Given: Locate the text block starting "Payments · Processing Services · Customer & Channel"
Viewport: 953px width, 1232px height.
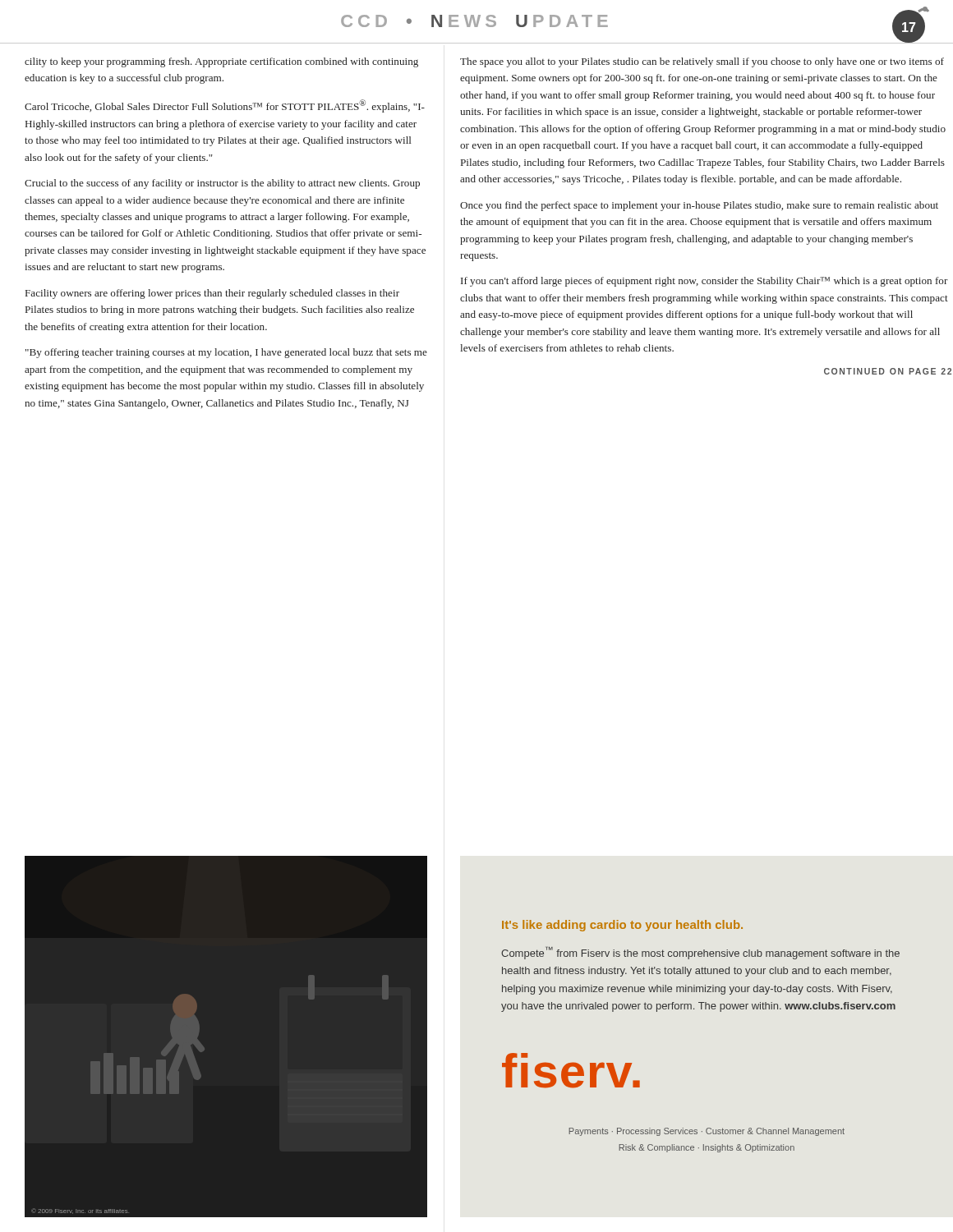Looking at the screenshot, I should [707, 1139].
